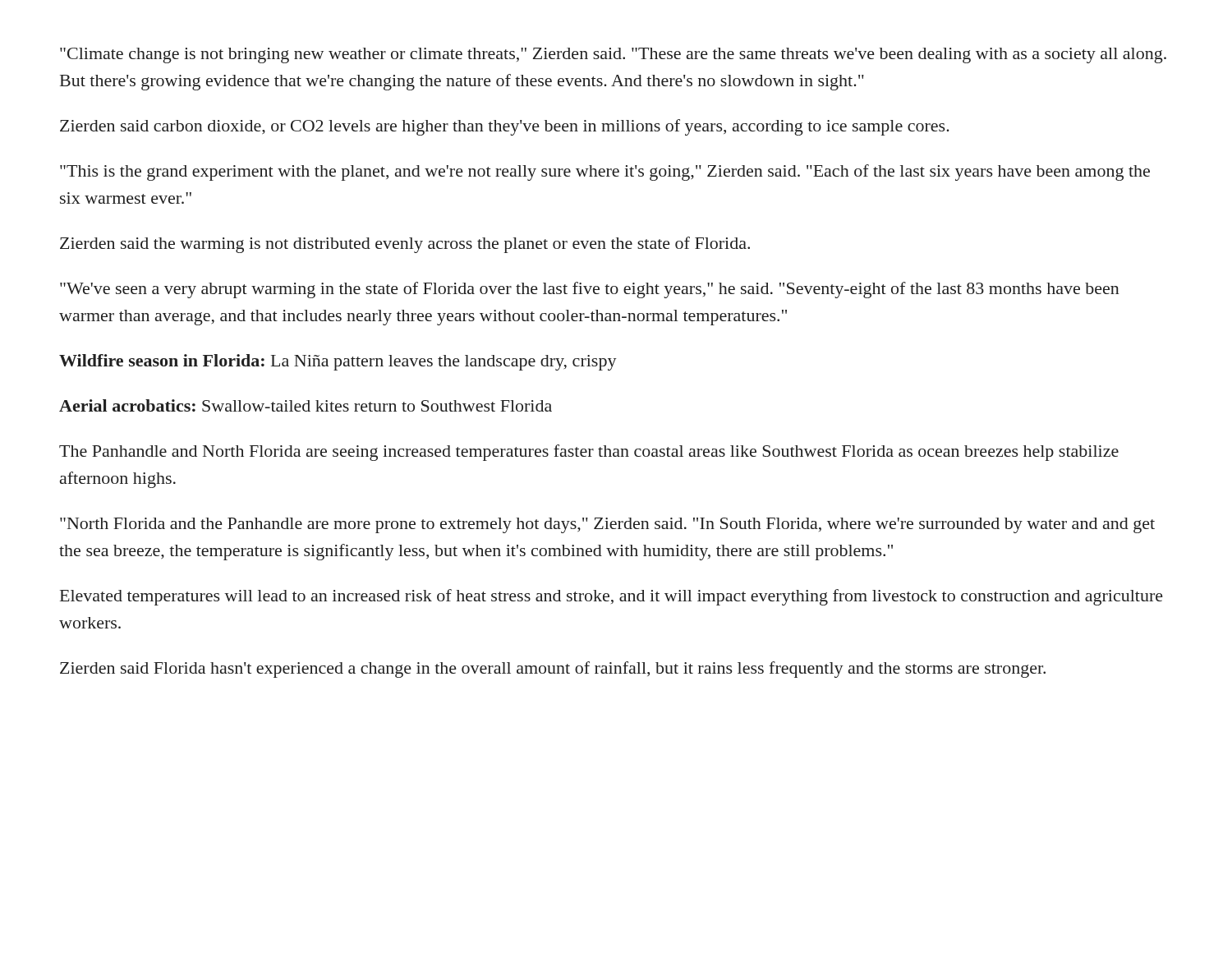Select the text block containing "Wildfire season in"
The width and height of the screenshot is (1232, 953).
point(338,360)
